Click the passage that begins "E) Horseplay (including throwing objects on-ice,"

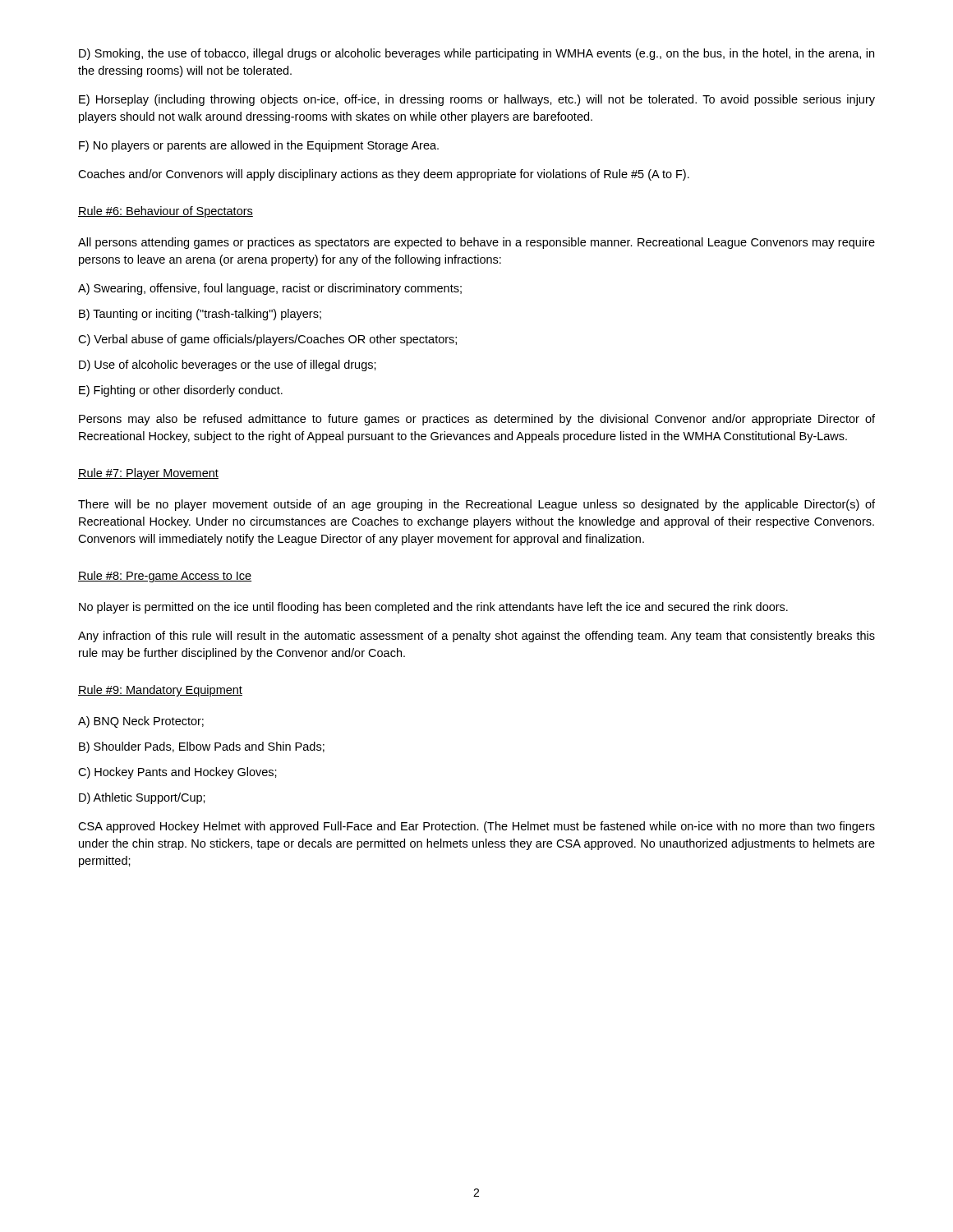pos(476,108)
